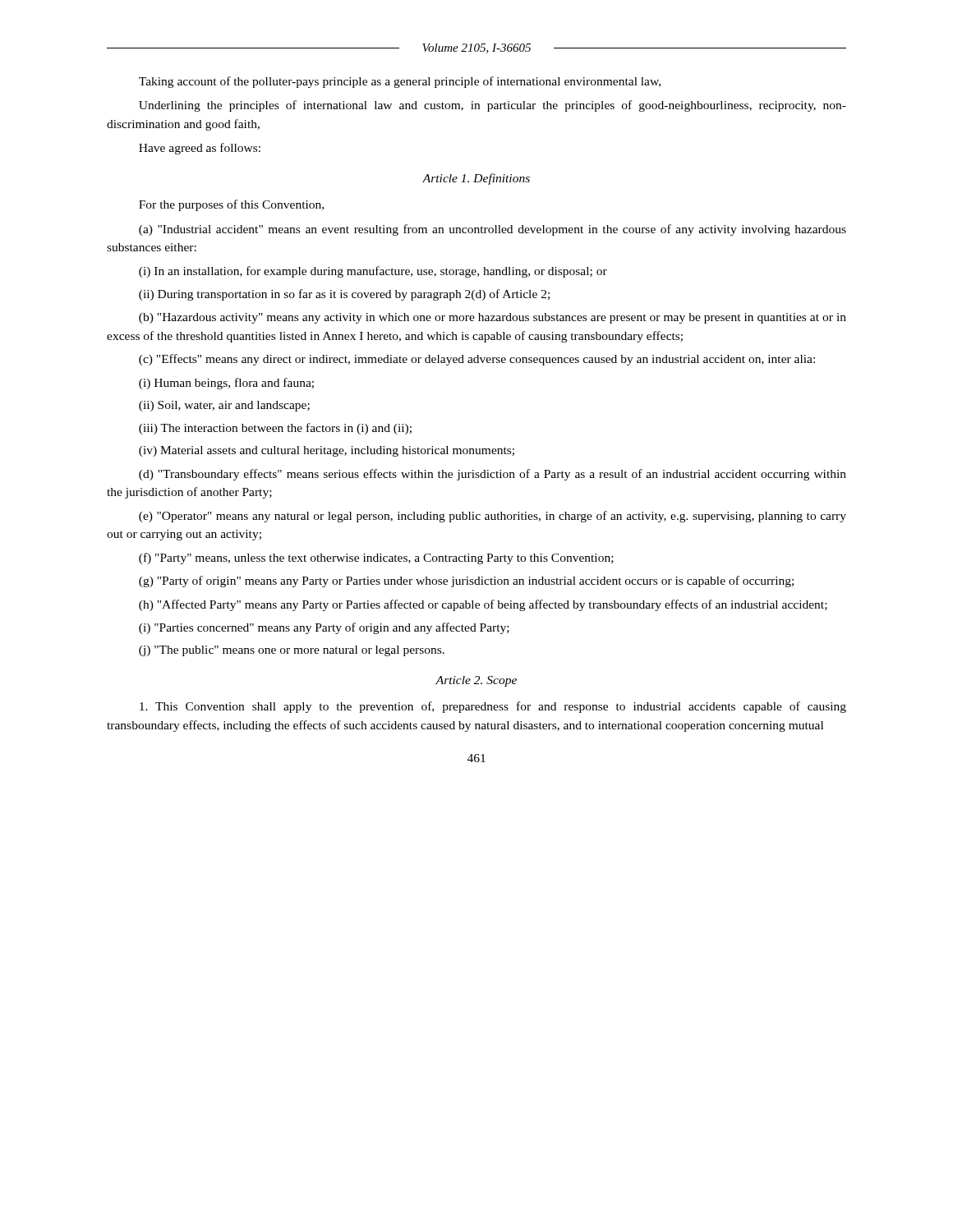Viewport: 953px width, 1232px height.
Task: Select the list item containing "(e) "Operator" means"
Action: pos(476,525)
